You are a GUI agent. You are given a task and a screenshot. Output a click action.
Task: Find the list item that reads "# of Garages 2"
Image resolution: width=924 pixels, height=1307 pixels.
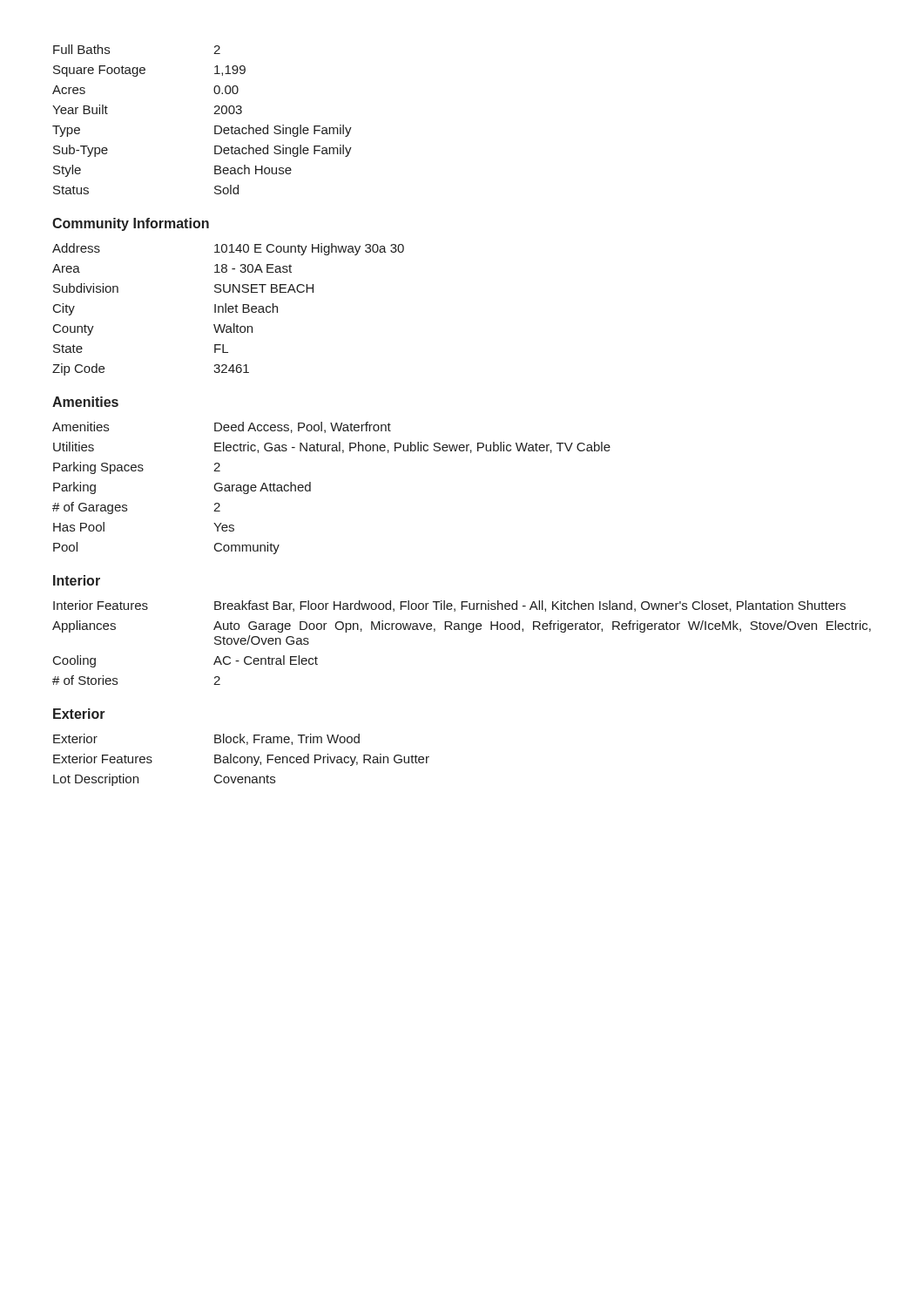tap(91, 508)
